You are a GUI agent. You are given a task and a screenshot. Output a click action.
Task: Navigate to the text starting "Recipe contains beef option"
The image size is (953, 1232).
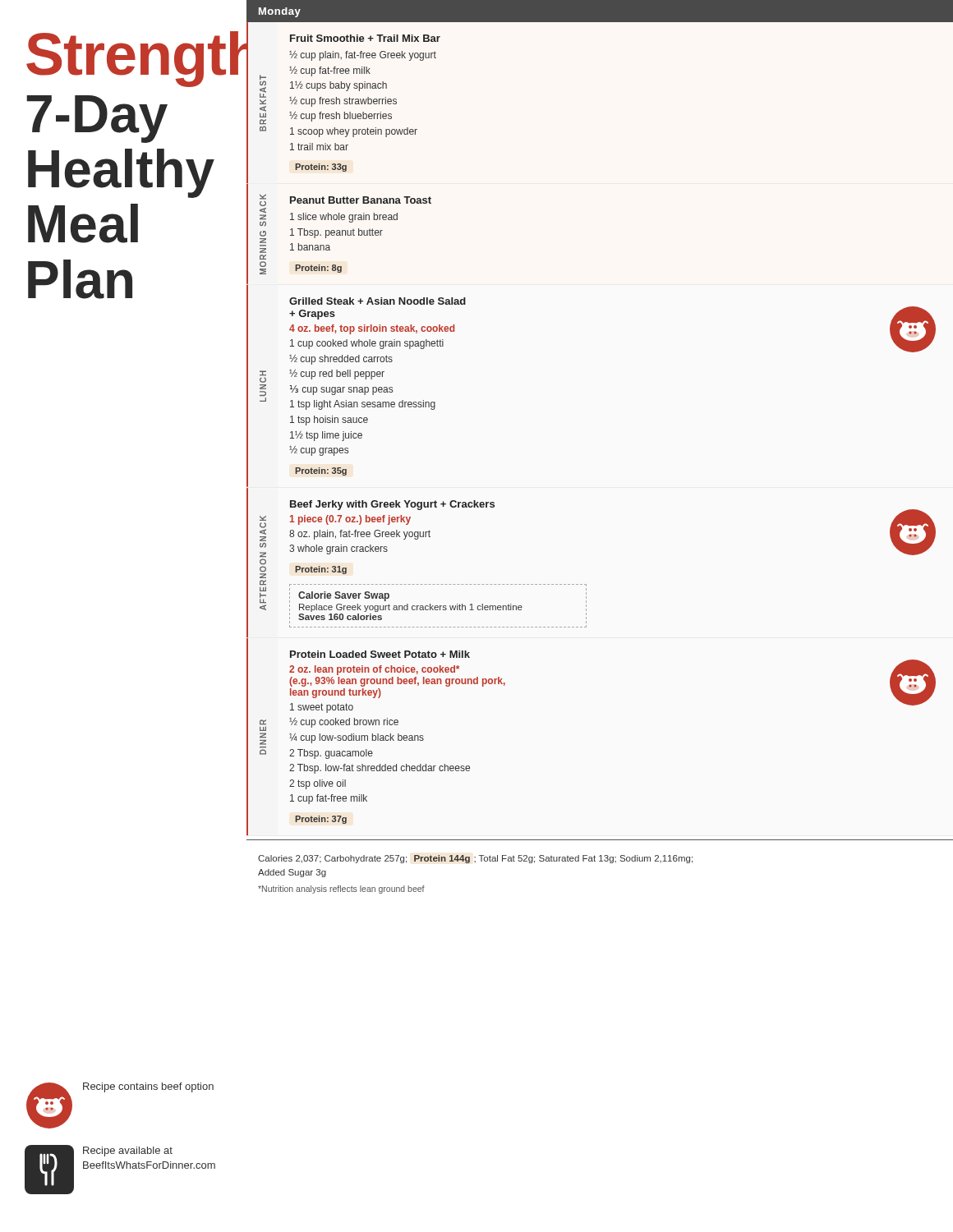pos(119,1105)
